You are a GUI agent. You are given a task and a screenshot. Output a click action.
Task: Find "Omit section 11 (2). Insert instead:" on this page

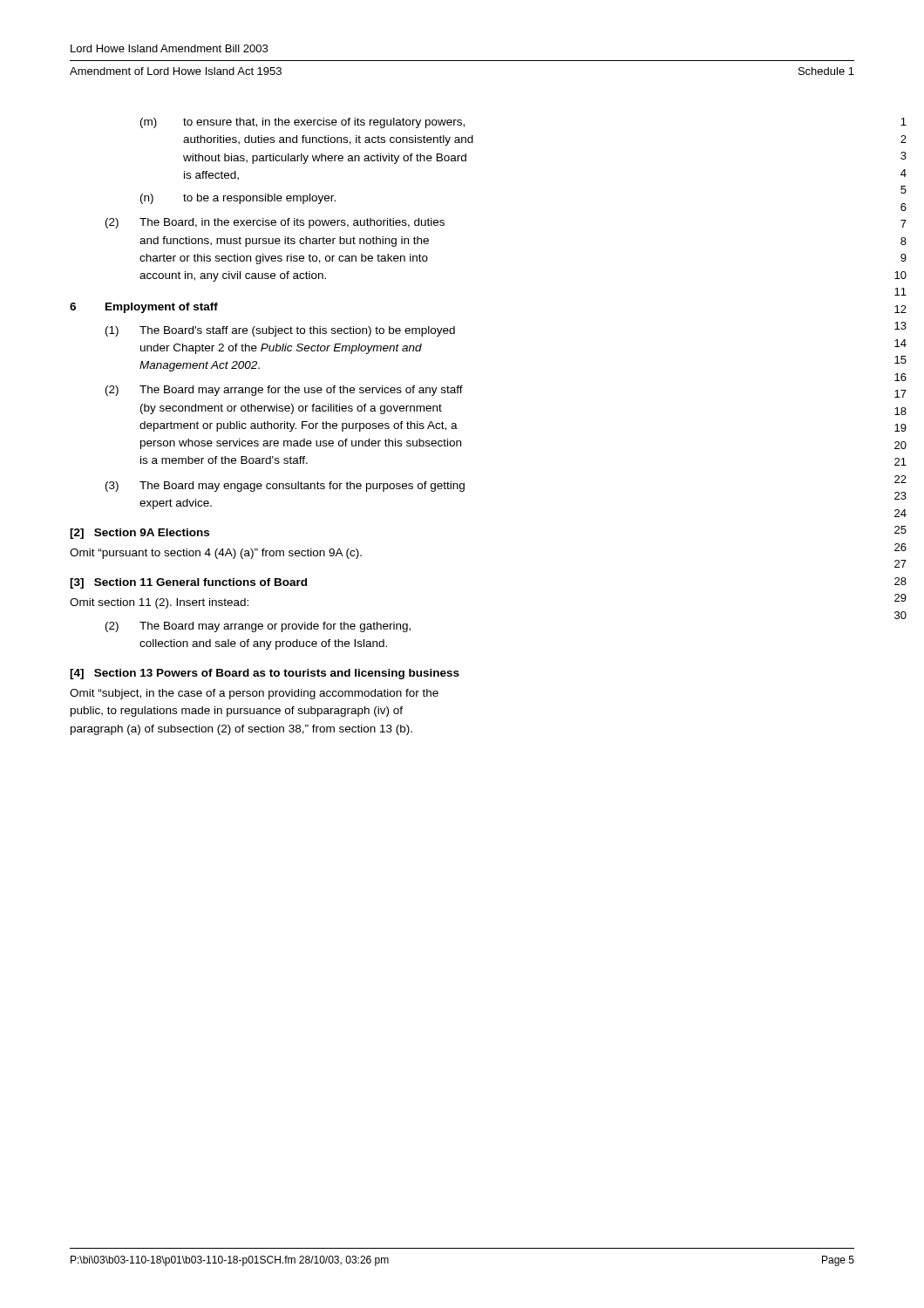click(x=160, y=602)
